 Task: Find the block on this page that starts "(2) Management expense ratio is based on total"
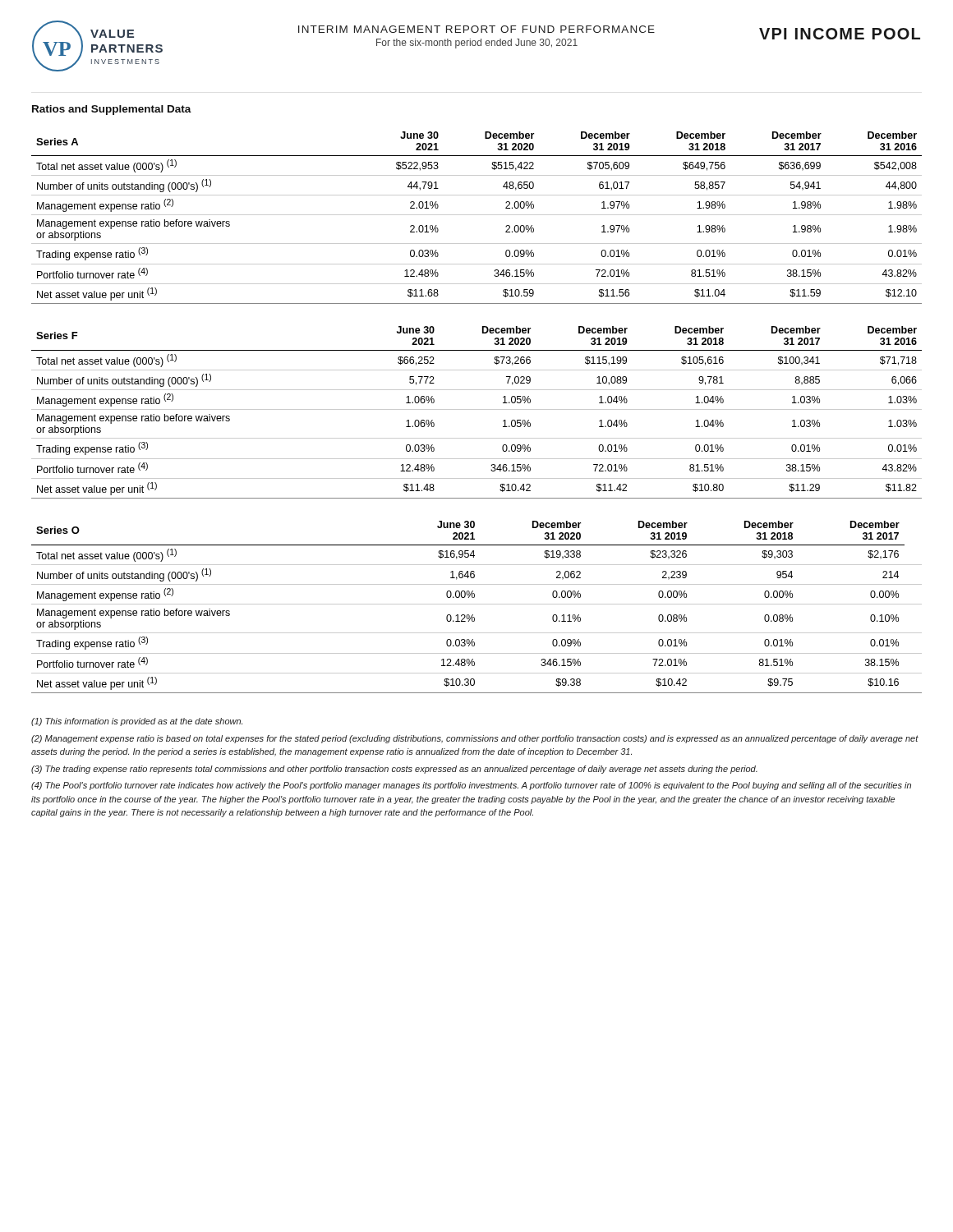point(475,745)
